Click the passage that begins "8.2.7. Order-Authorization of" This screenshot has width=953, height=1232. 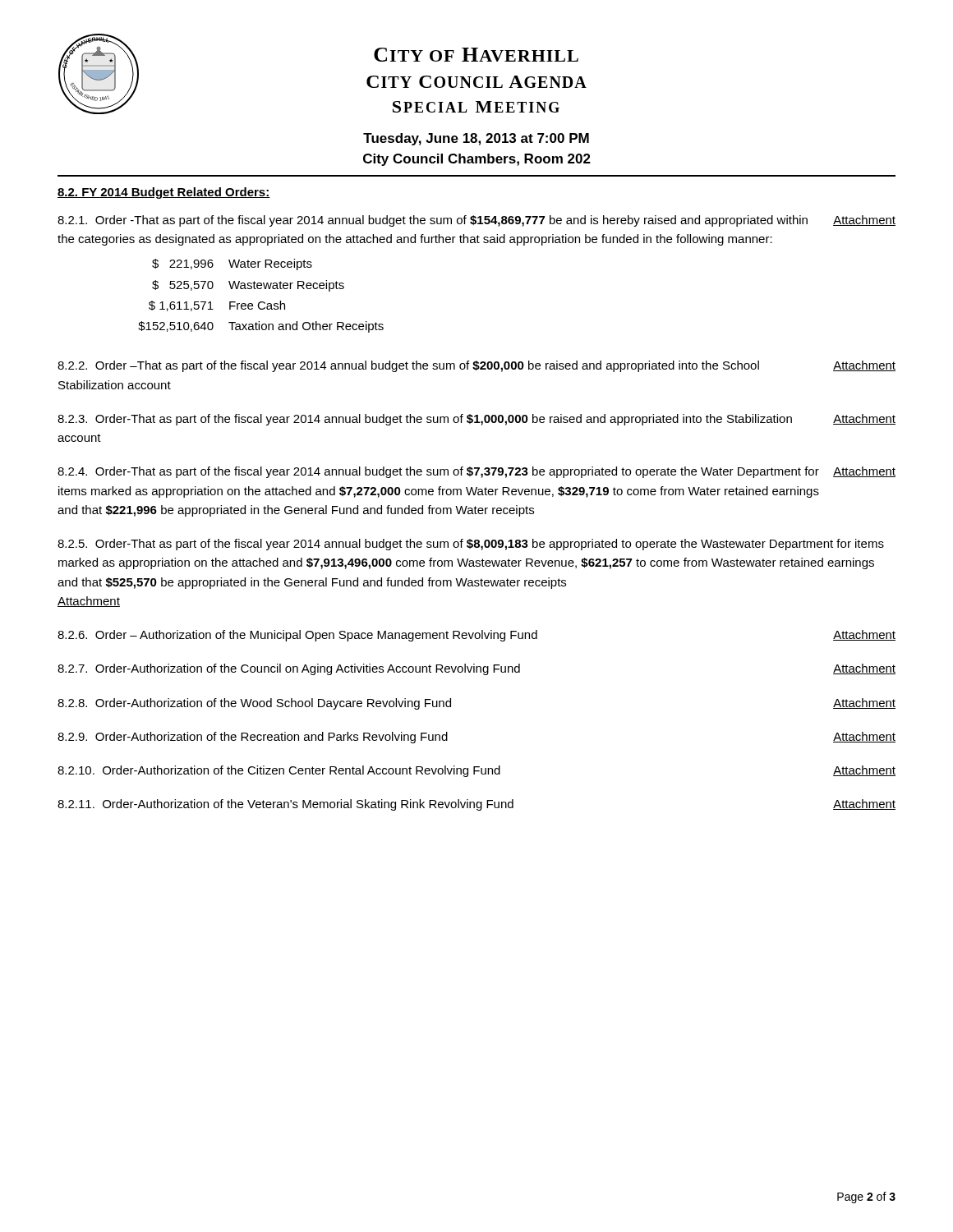pos(476,669)
